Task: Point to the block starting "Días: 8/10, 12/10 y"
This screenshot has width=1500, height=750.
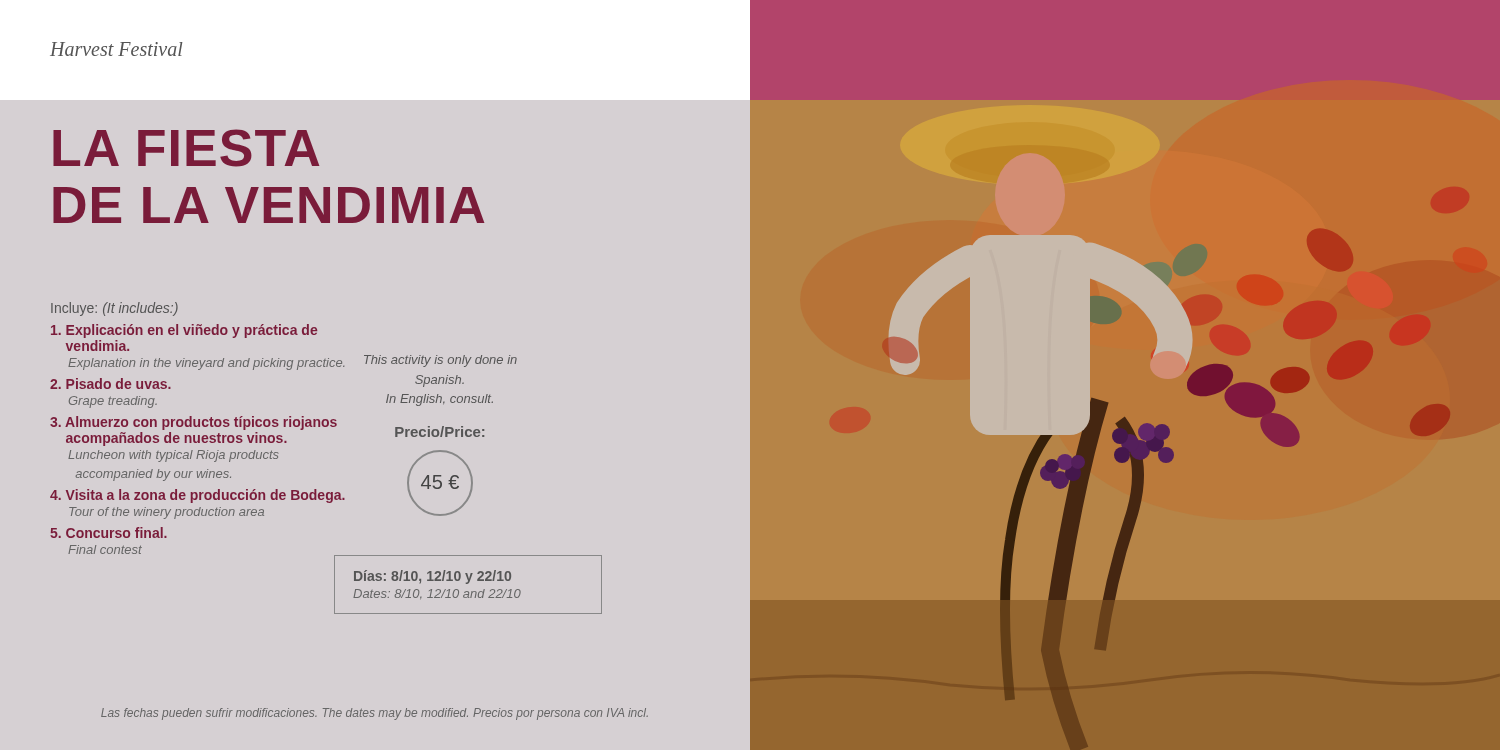Action: (x=468, y=584)
